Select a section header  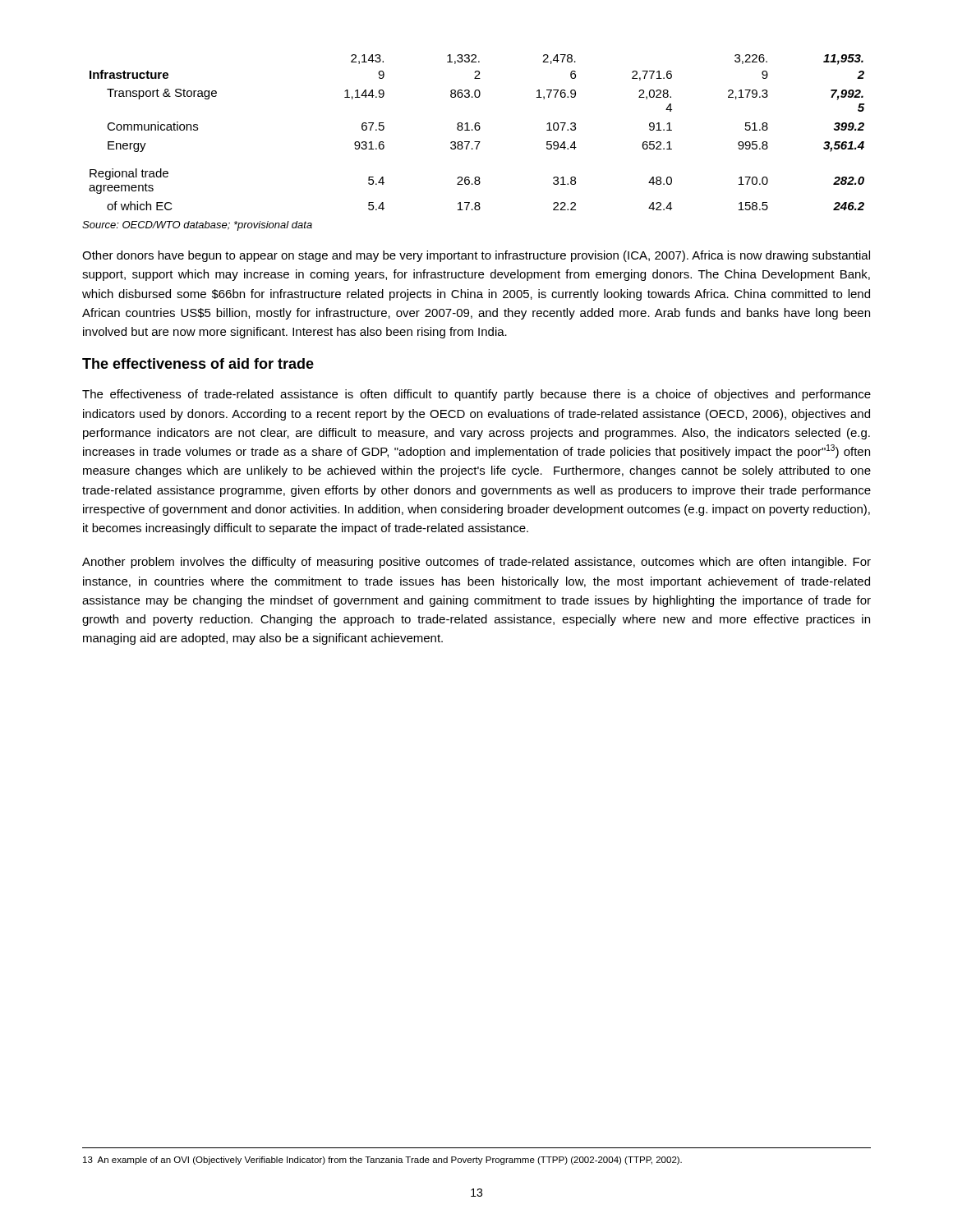[x=198, y=364]
